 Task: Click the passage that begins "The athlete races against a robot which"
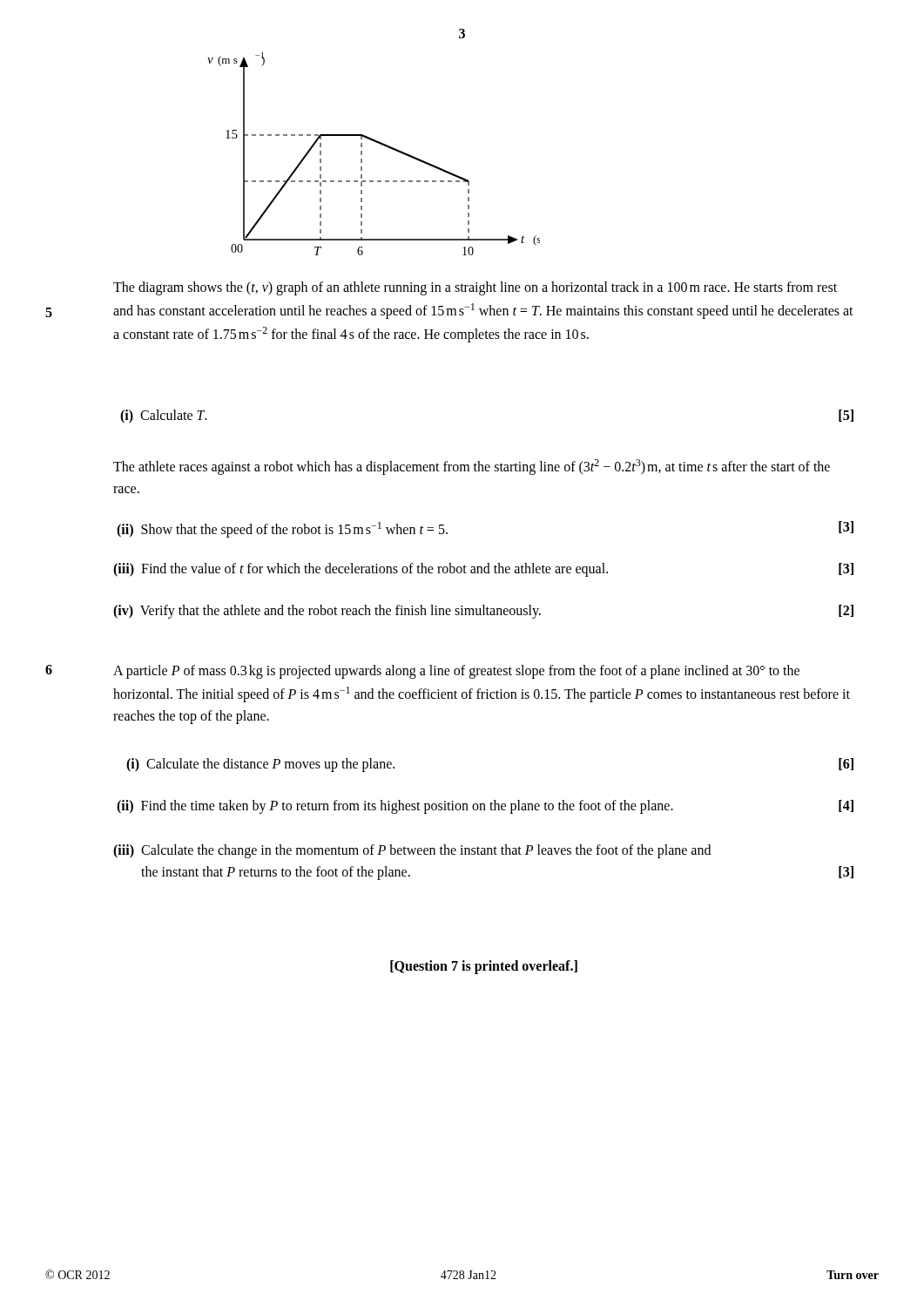click(x=472, y=476)
